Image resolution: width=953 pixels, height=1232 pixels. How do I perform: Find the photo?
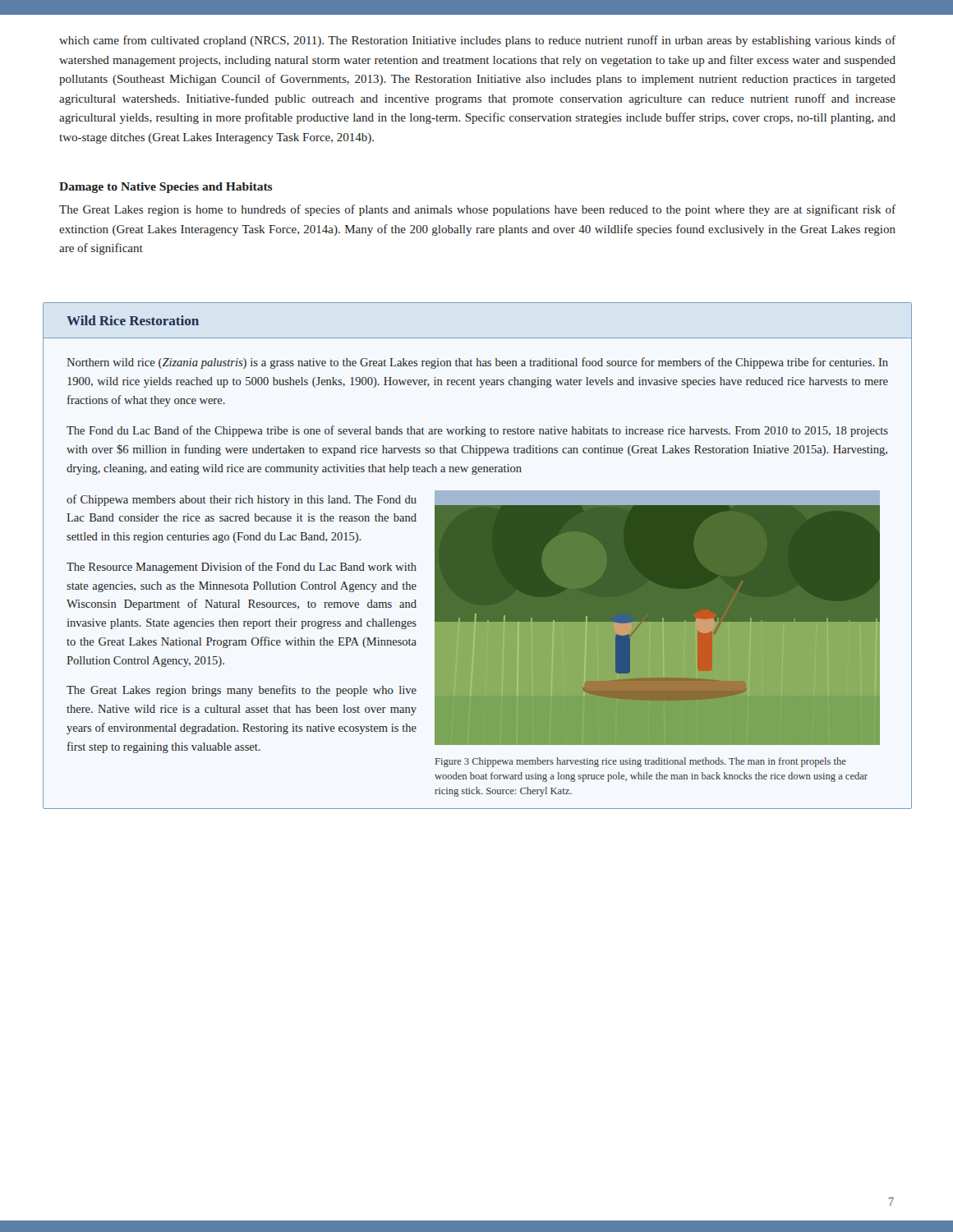point(661,619)
